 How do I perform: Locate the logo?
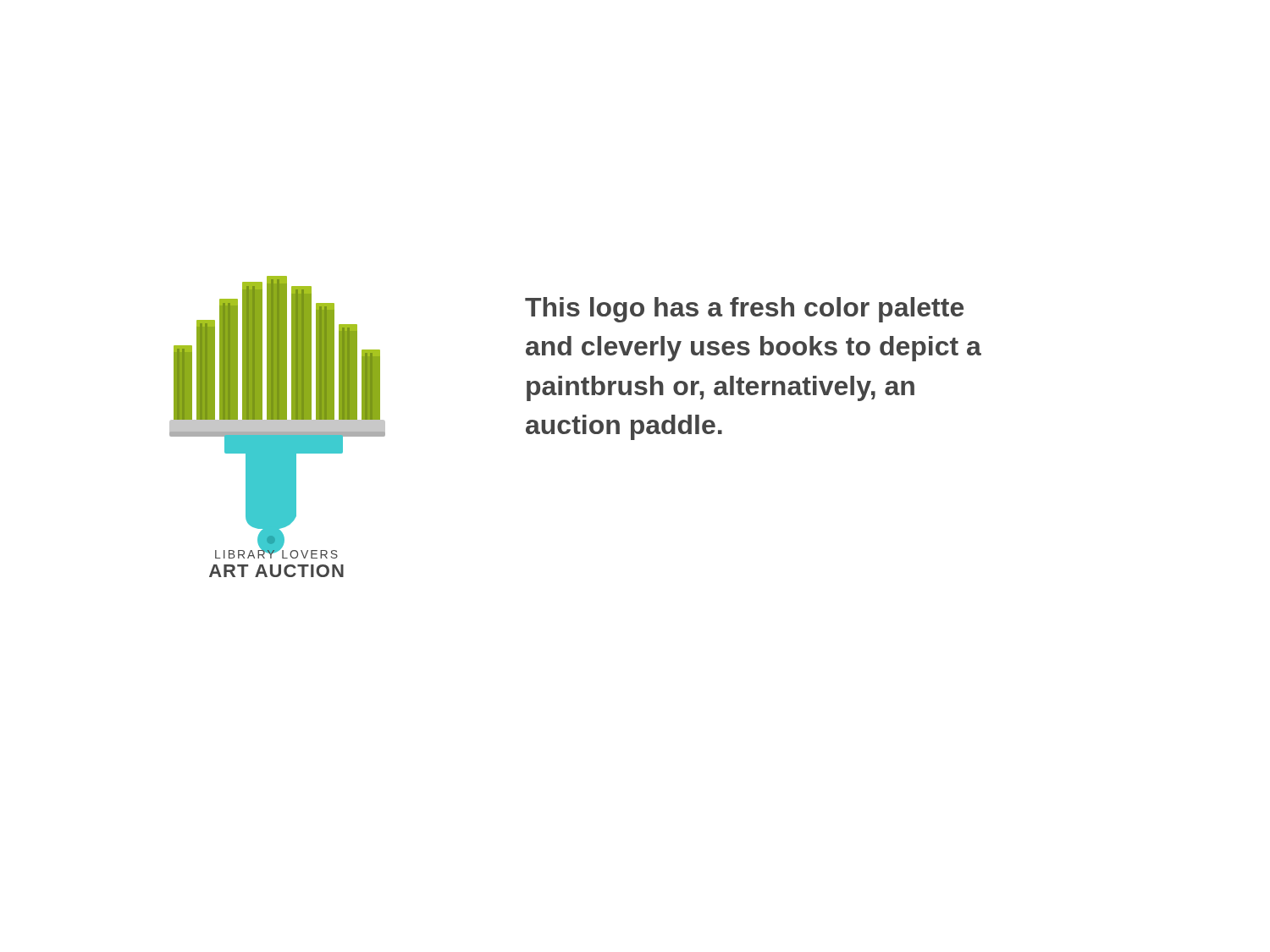pos(292,425)
